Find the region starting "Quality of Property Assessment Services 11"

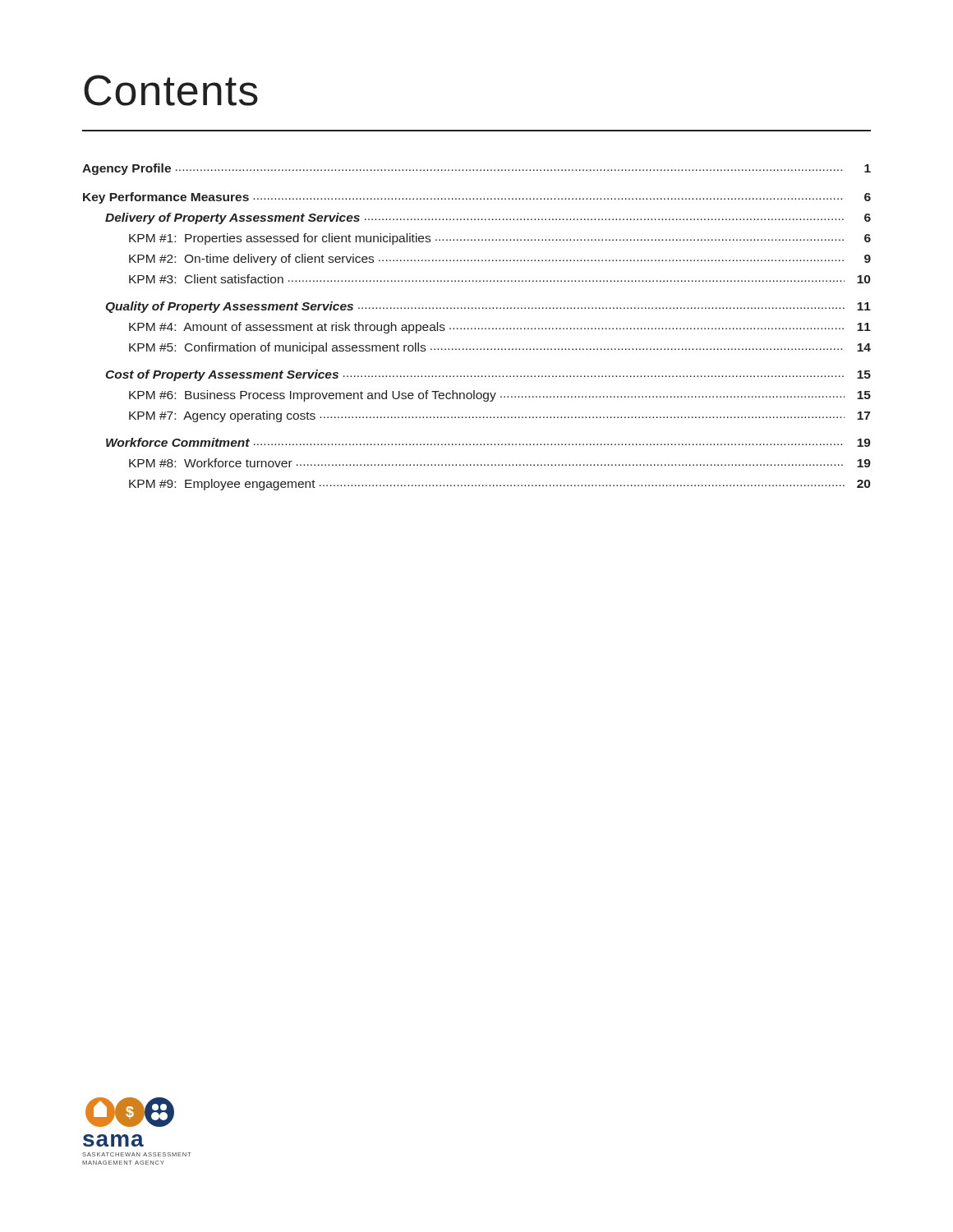[x=488, y=307]
